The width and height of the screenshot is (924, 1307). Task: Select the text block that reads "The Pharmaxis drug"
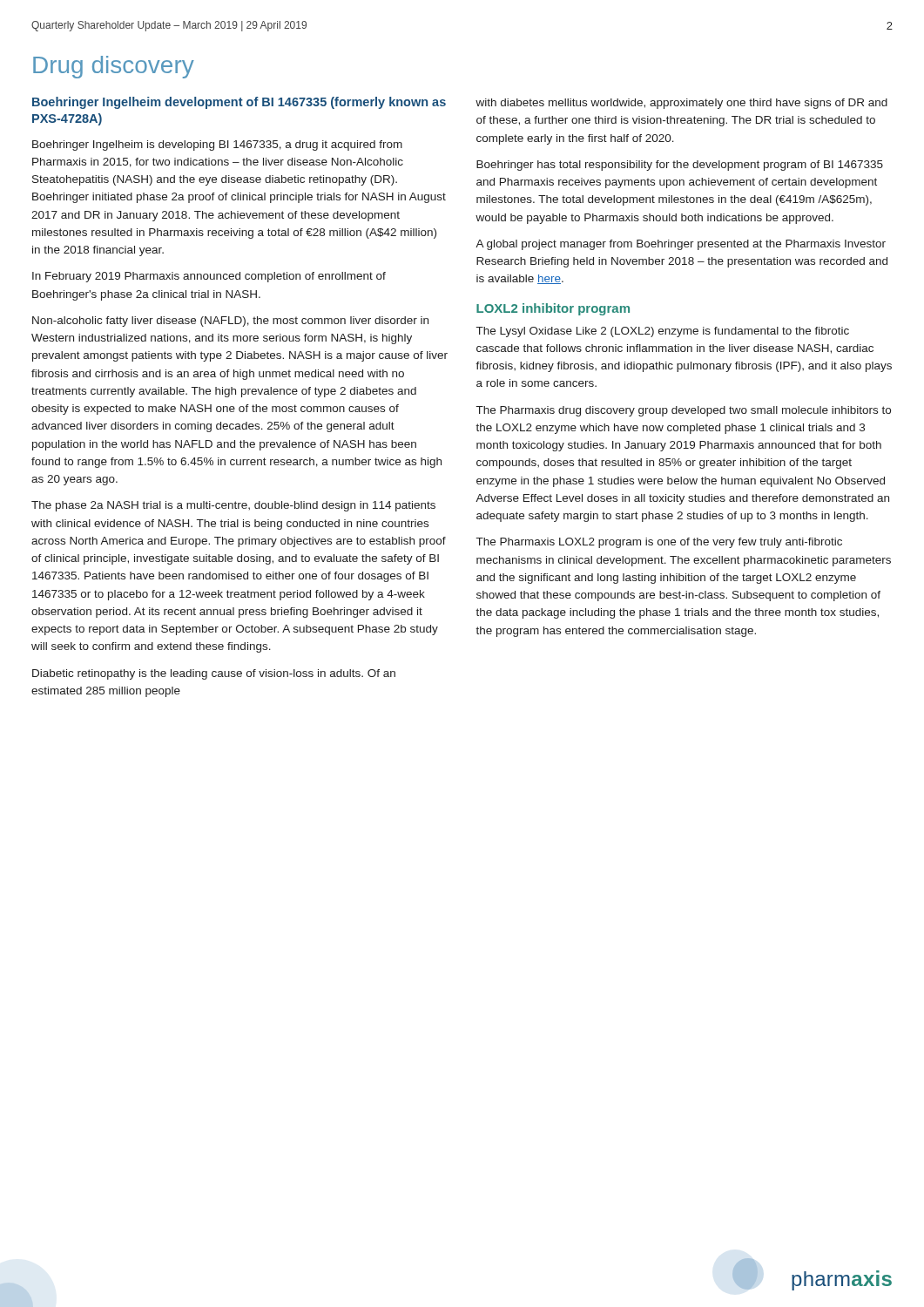[684, 463]
